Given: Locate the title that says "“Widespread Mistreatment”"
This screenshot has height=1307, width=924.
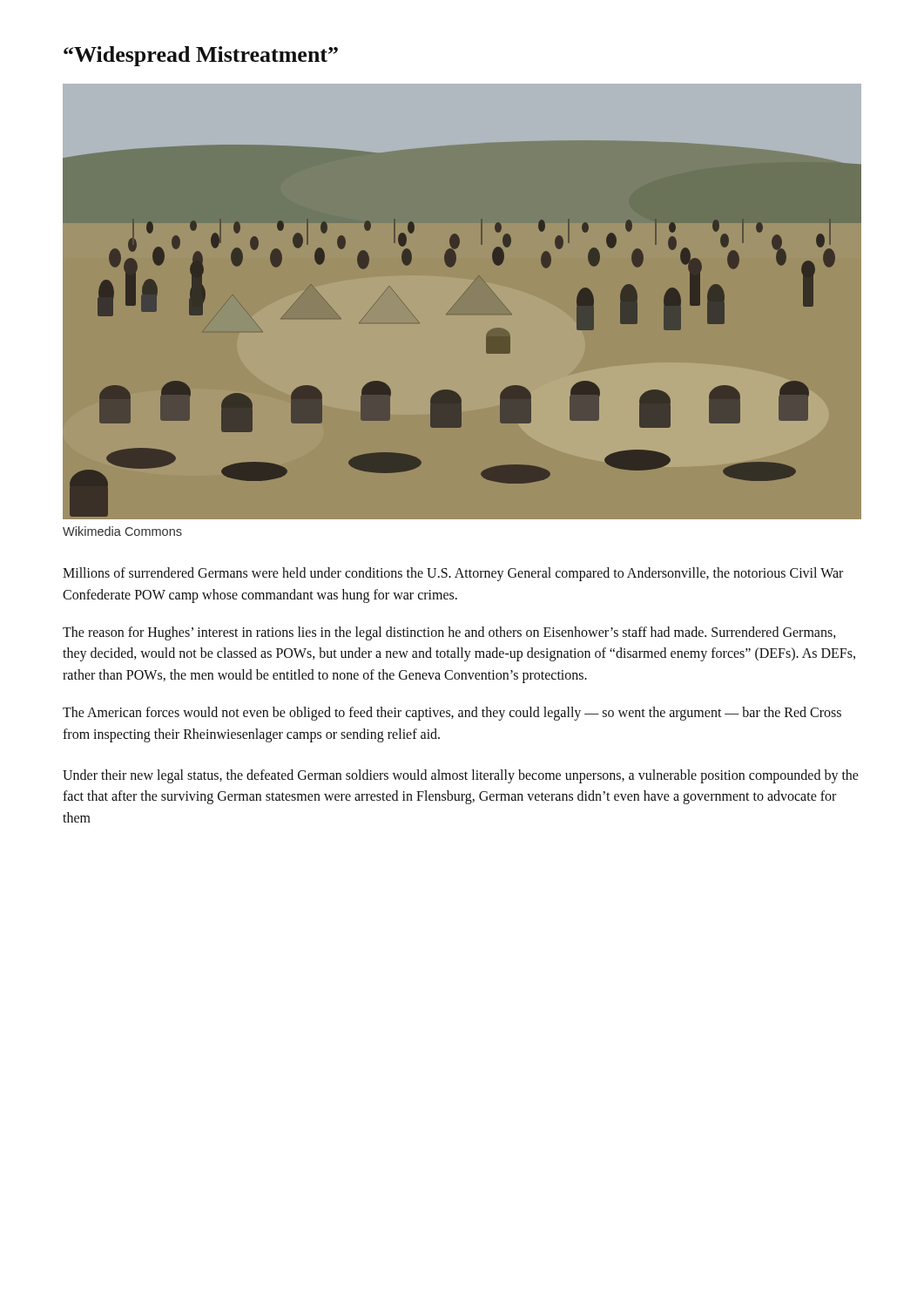Looking at the screenshot, I should tap(201, 56).
